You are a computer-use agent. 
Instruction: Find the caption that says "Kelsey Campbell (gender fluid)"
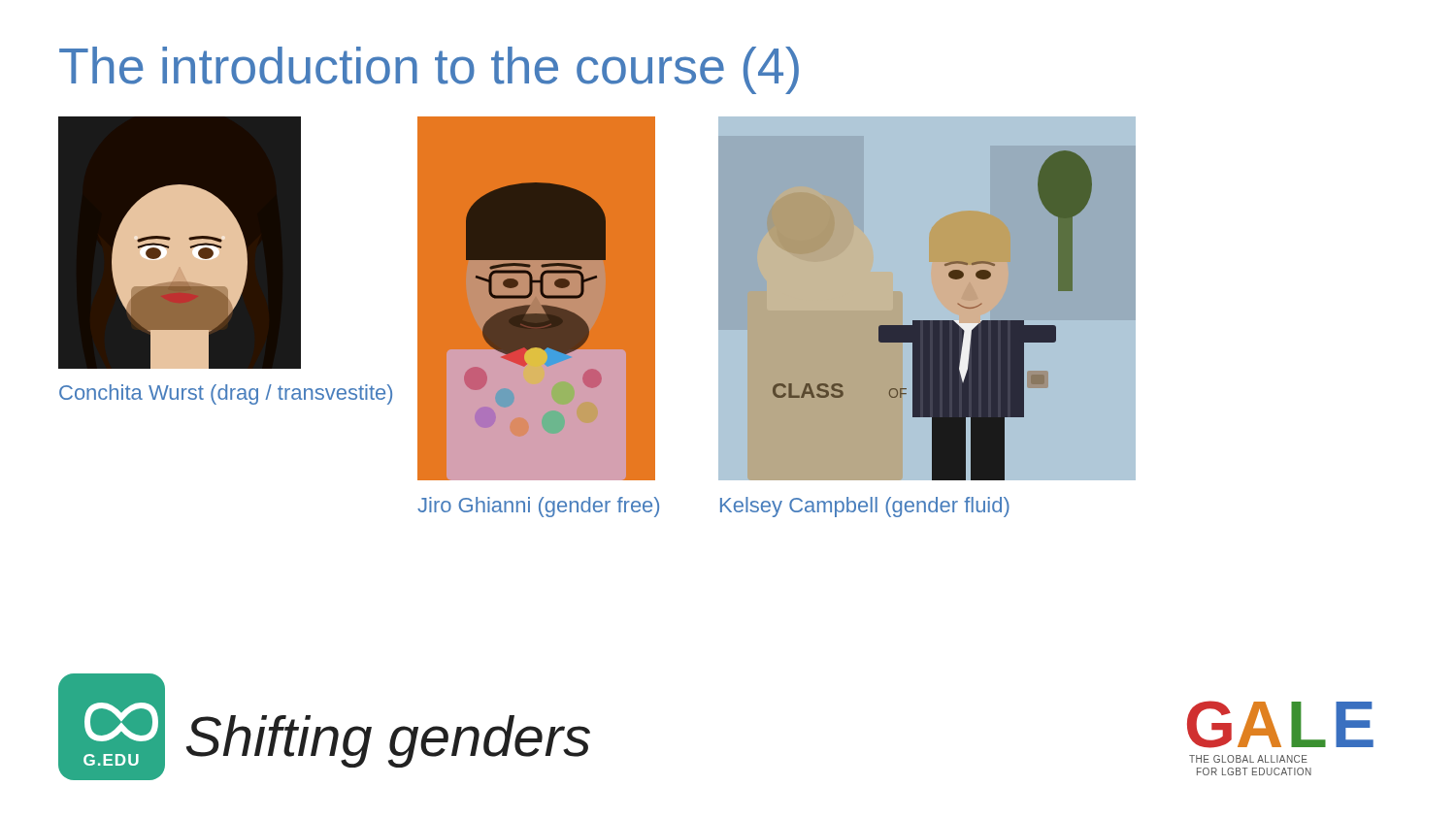[864, 505]
